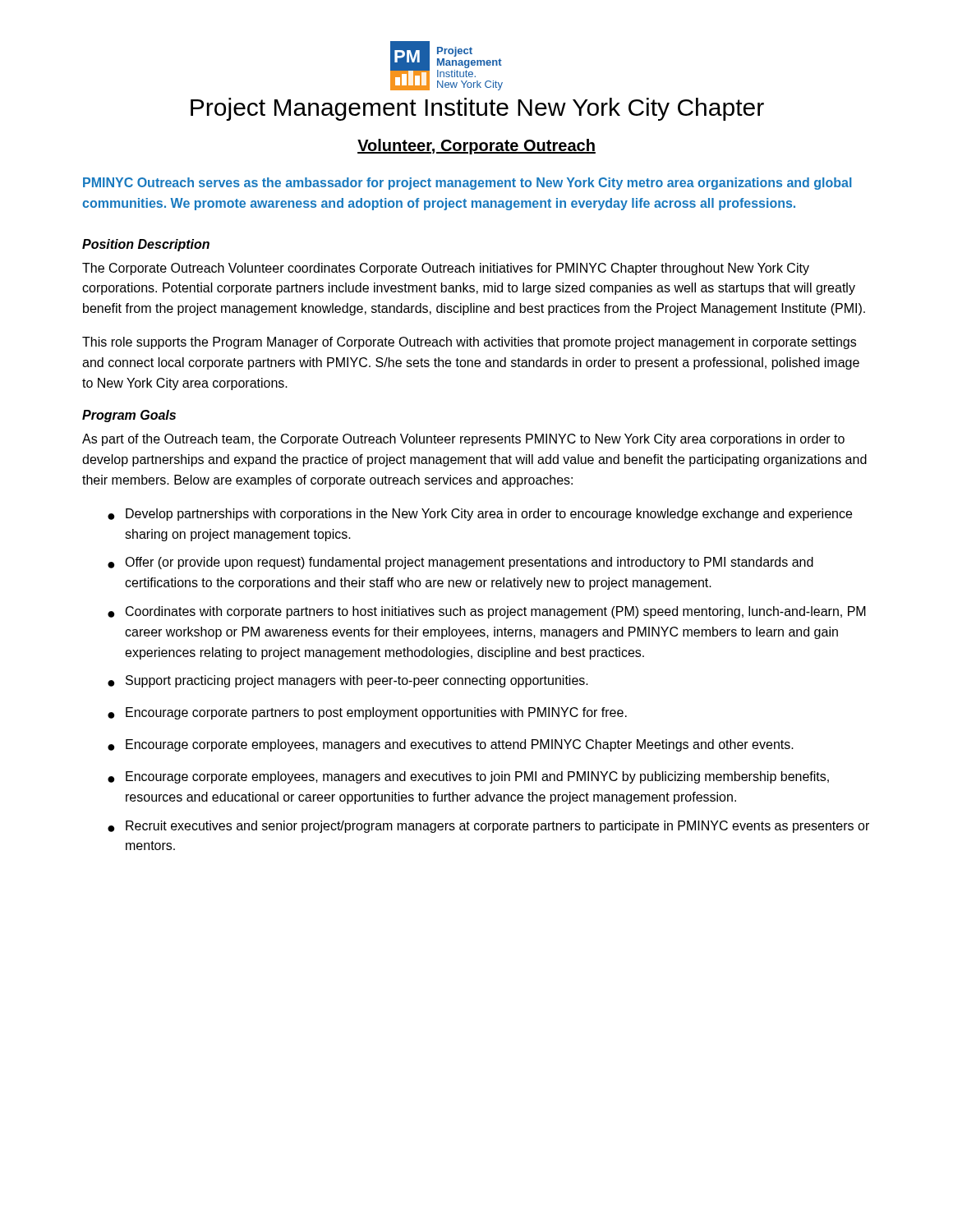Navigate to the text starting "Program Goals"

pyautogui.click(x=129, y=415)
